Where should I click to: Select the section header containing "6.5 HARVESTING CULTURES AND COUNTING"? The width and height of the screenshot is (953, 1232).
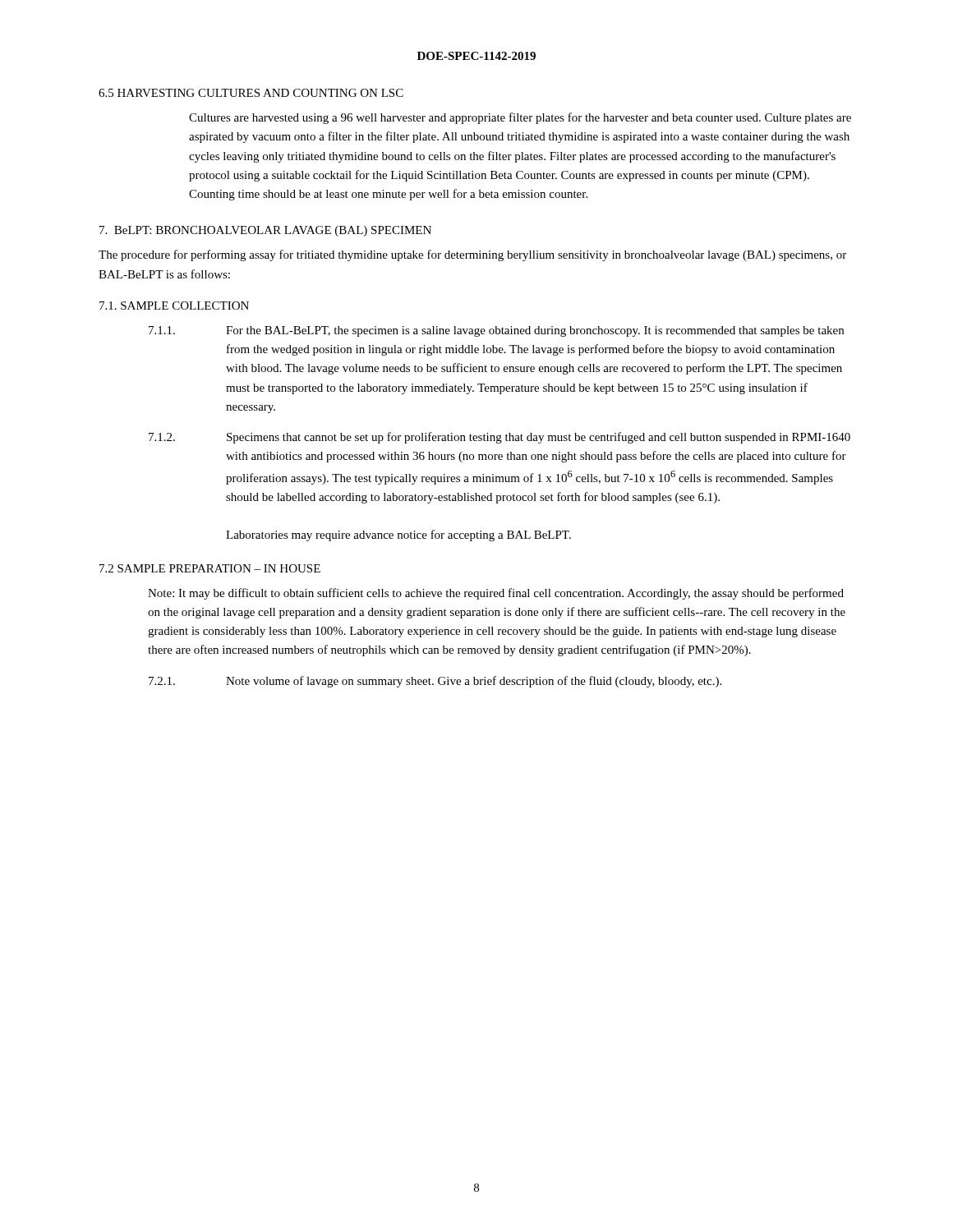tap(251, 93)
